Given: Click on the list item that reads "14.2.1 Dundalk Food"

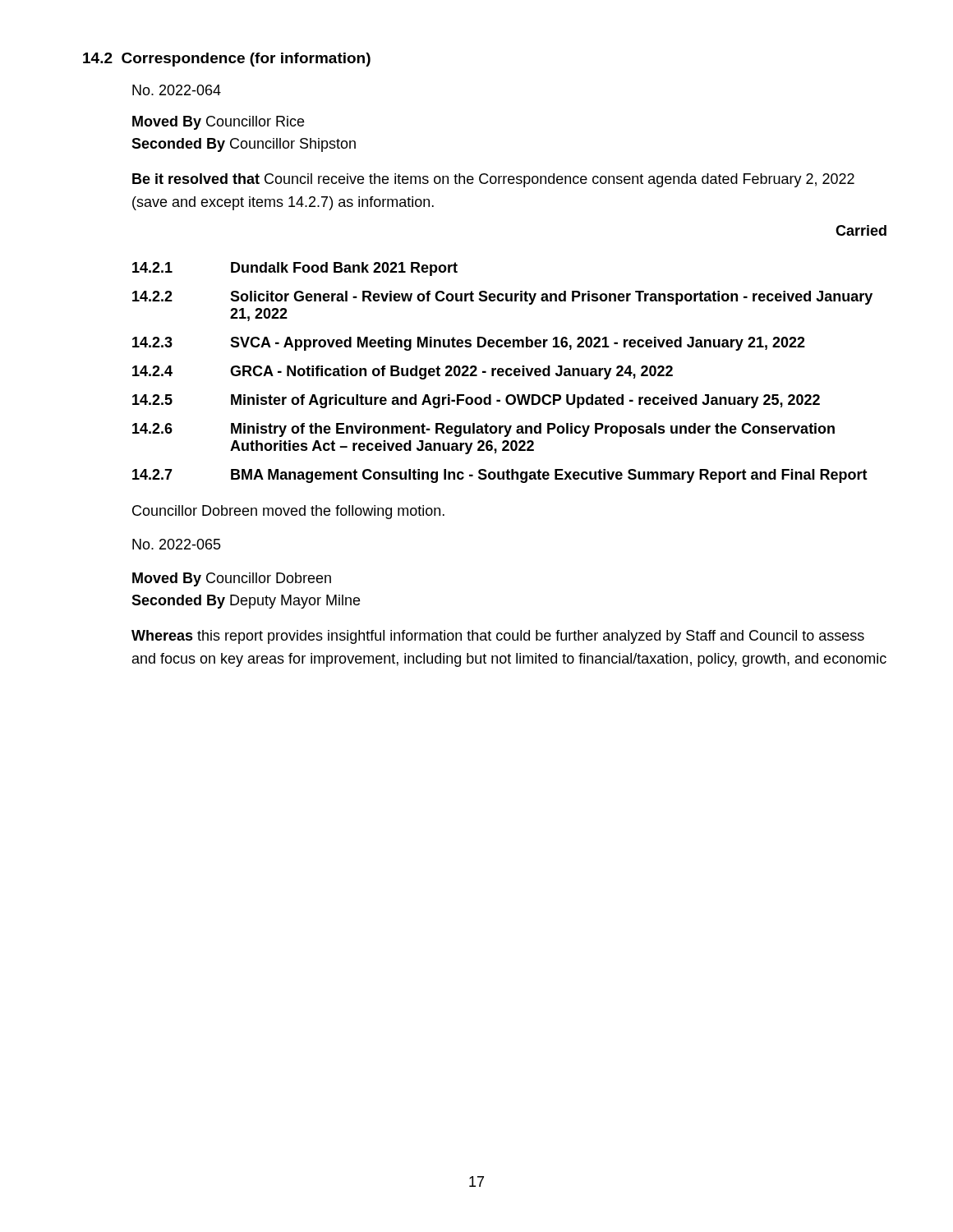Looking at the screenshot, I should [295, 269].
